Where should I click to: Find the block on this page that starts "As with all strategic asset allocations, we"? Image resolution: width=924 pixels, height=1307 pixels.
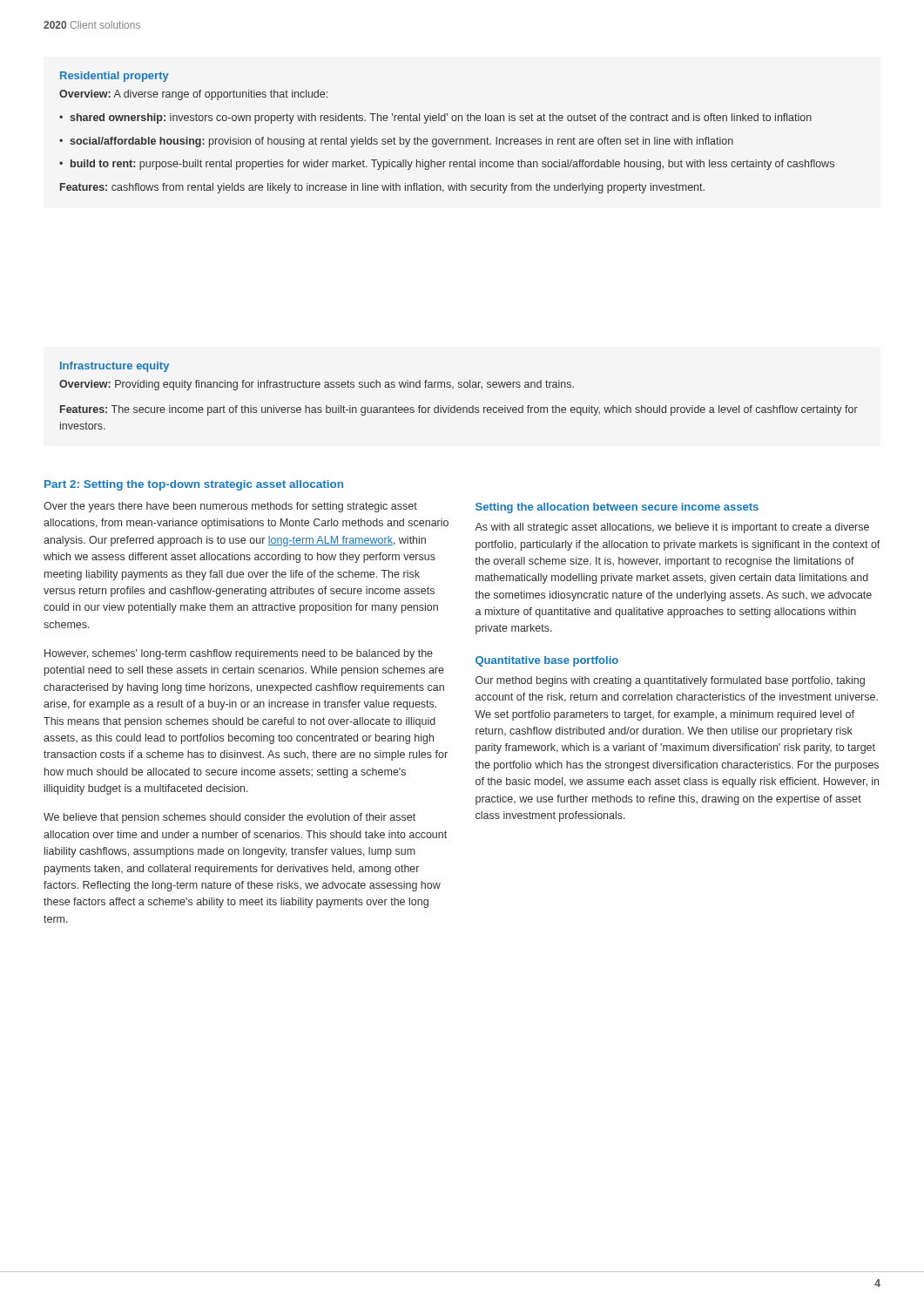pos(677,578)
